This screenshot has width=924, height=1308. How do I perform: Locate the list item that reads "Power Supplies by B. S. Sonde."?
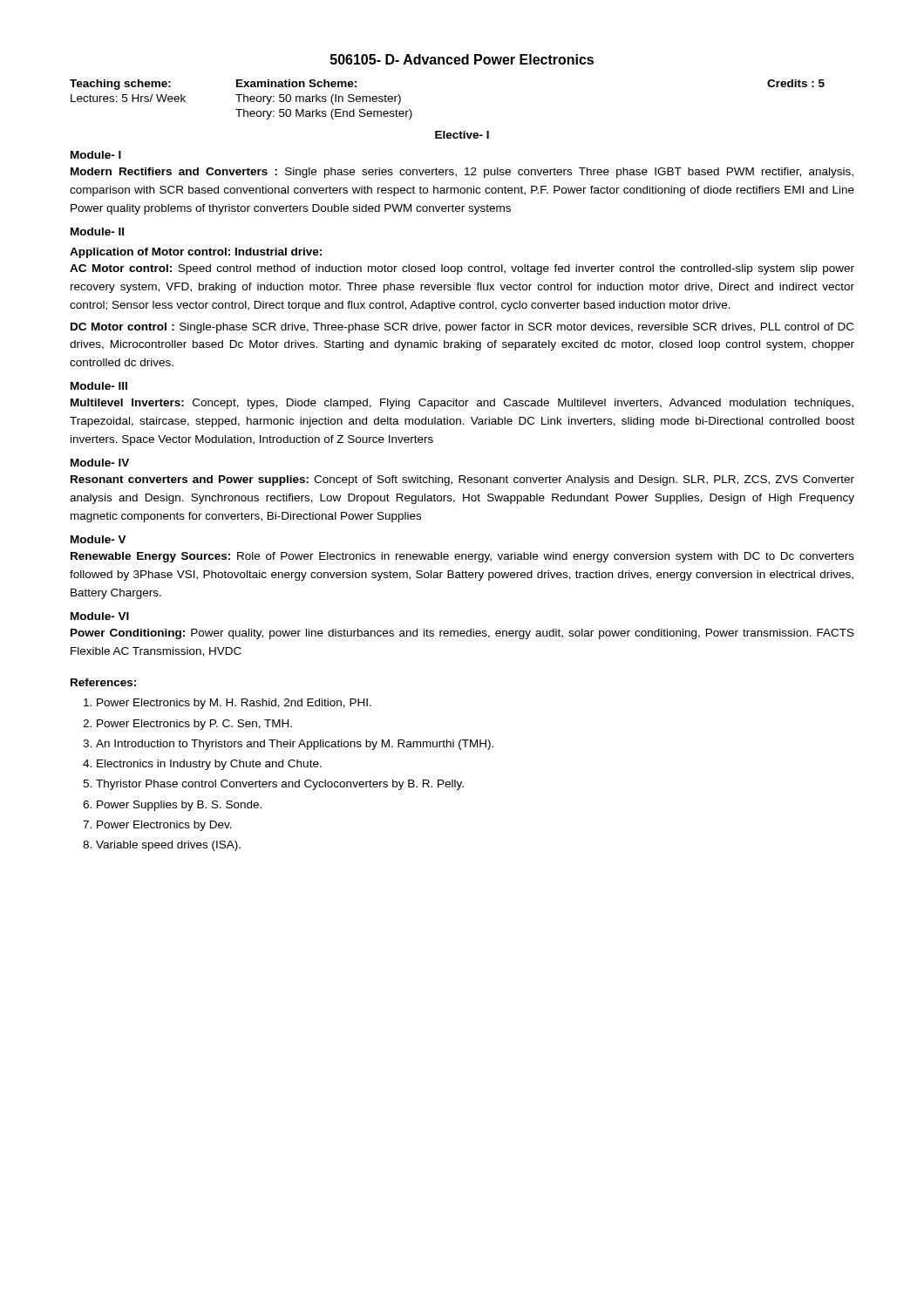click(179, 806)
